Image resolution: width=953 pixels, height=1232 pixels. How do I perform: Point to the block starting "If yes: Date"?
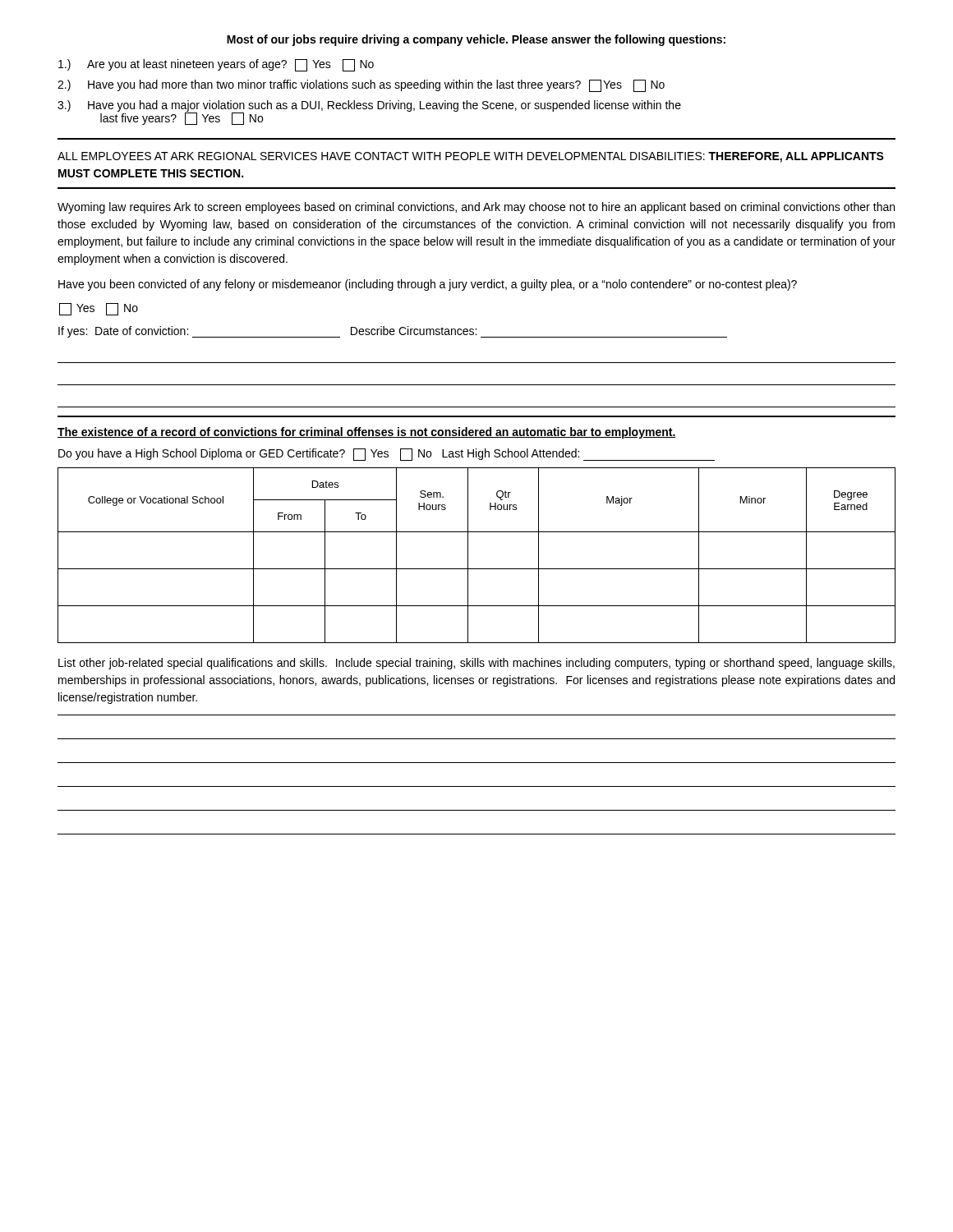[x=392, y=331]
